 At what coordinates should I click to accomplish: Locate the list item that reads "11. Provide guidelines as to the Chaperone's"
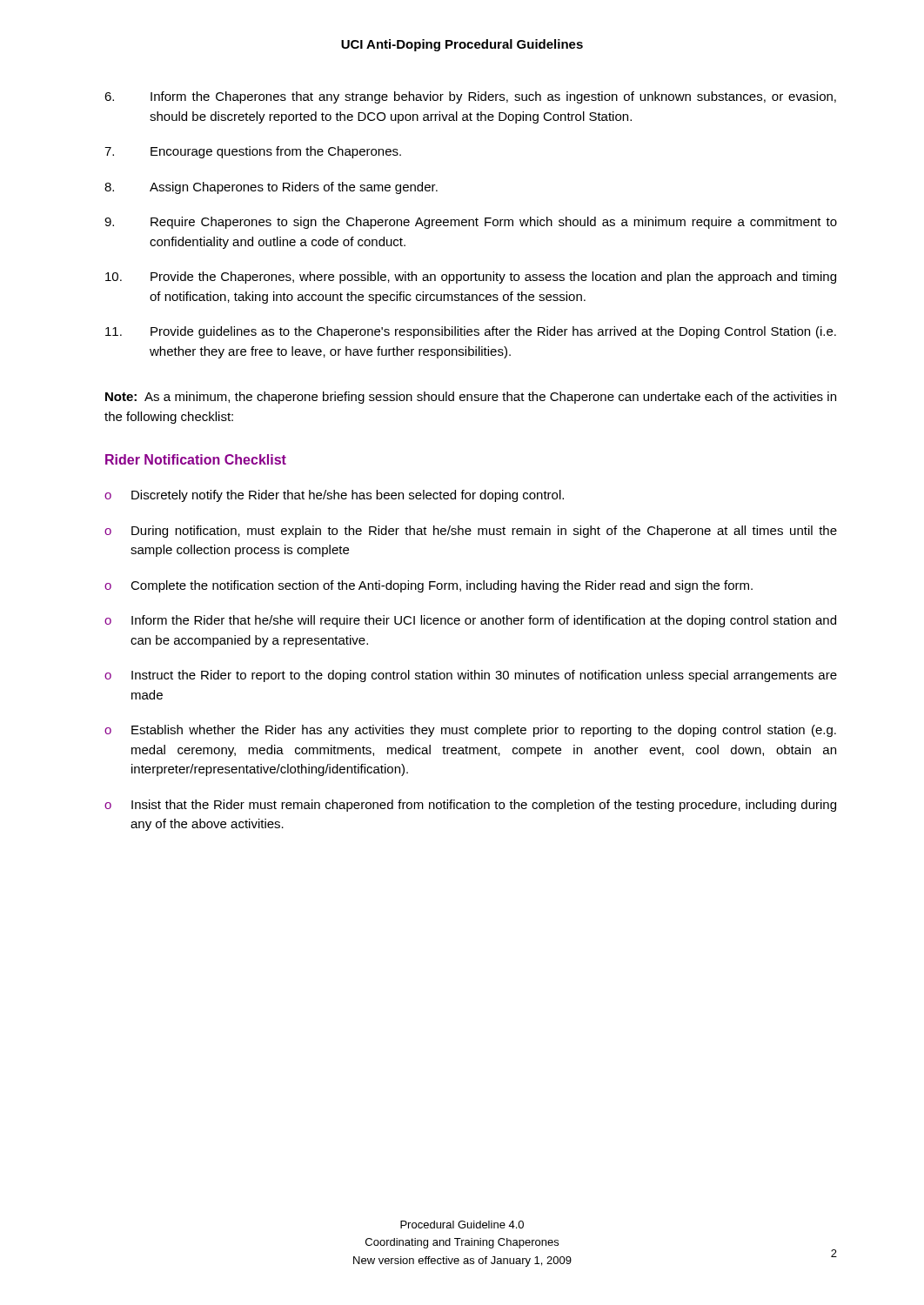pyautogui.click(x=471, y=342)
